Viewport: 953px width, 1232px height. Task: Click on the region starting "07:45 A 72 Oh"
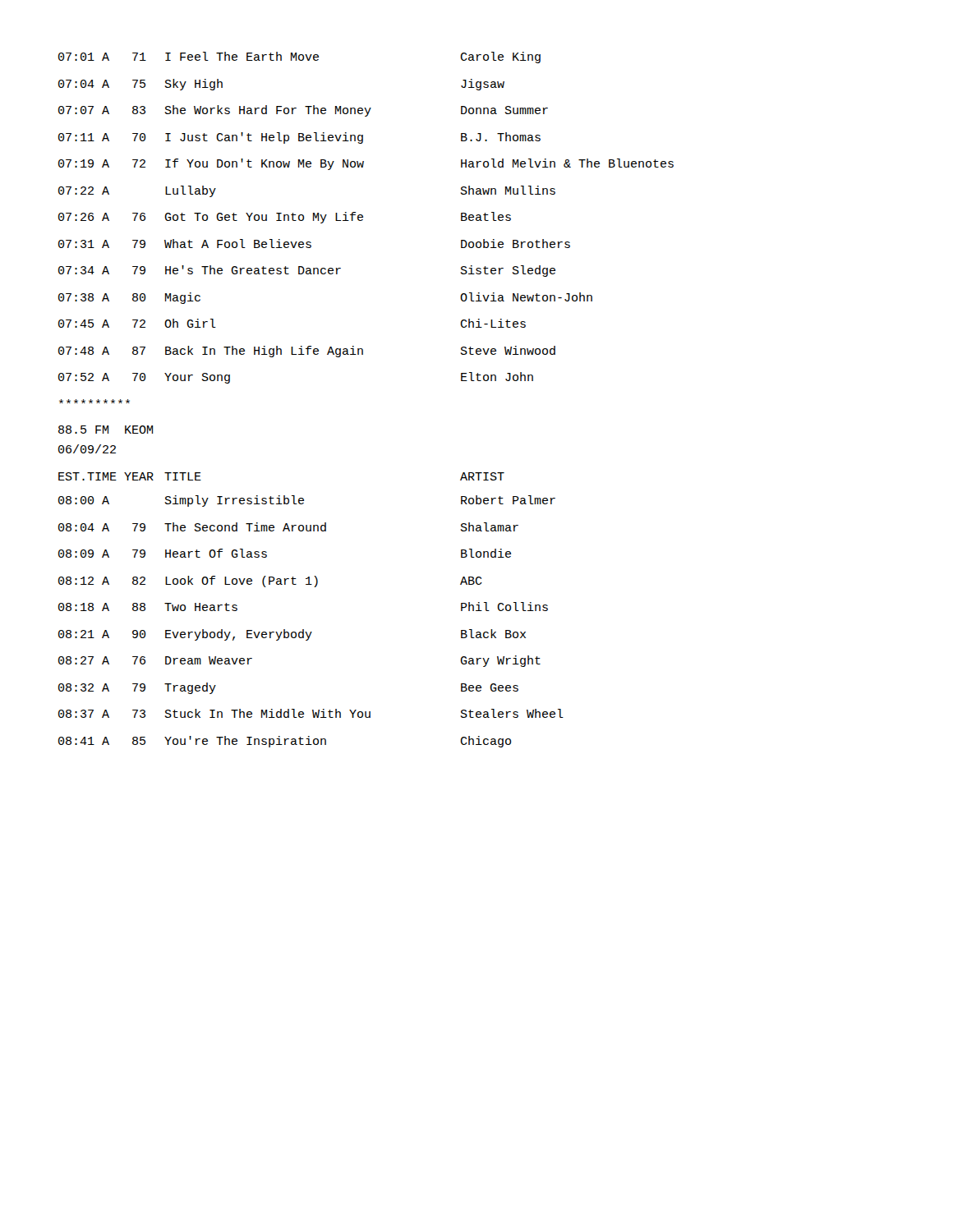pyautogui.click(x=83, y=322)
